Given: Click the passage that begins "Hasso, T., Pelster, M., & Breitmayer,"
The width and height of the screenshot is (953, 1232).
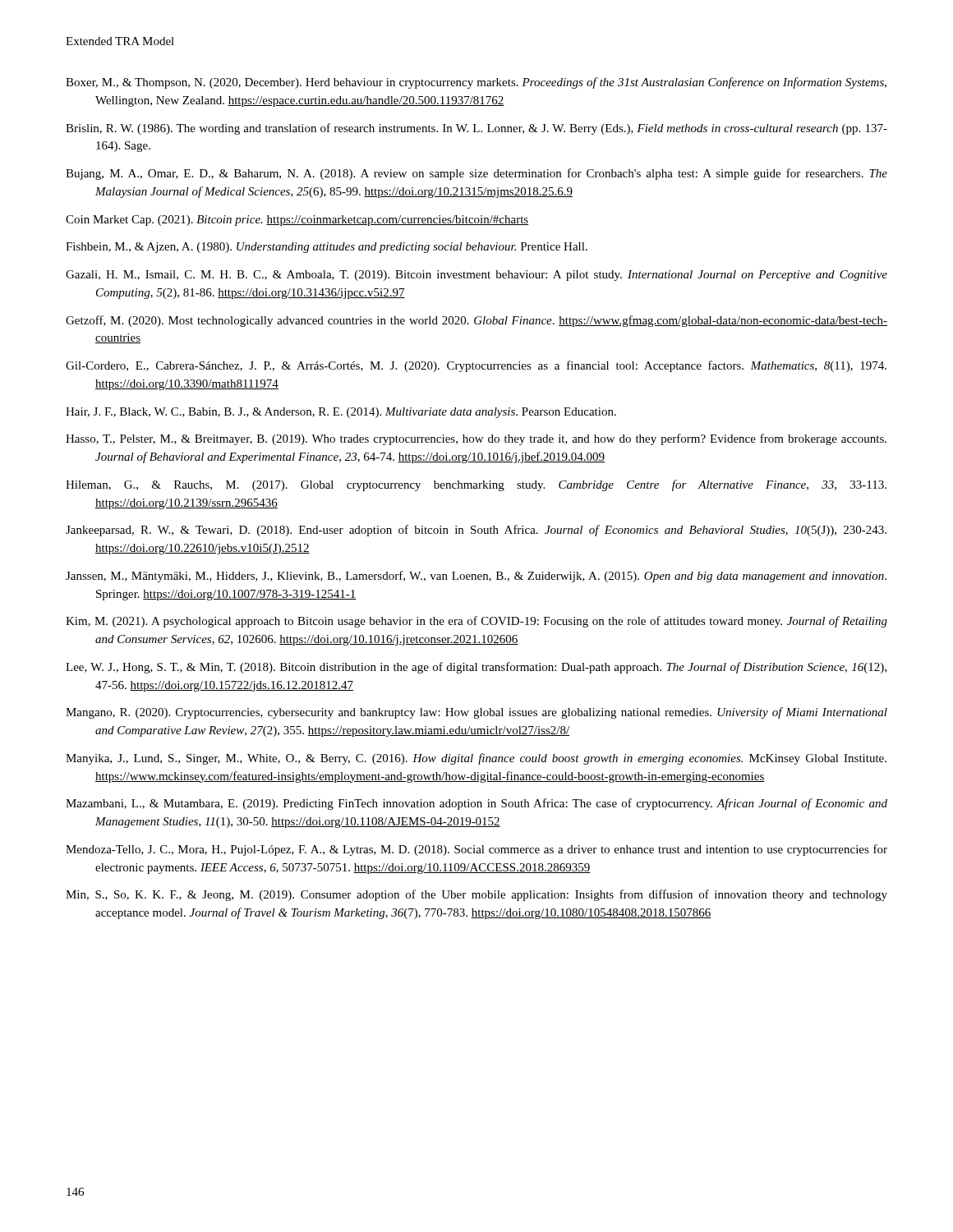Looking at the screenshot, I should coord(476,448).
